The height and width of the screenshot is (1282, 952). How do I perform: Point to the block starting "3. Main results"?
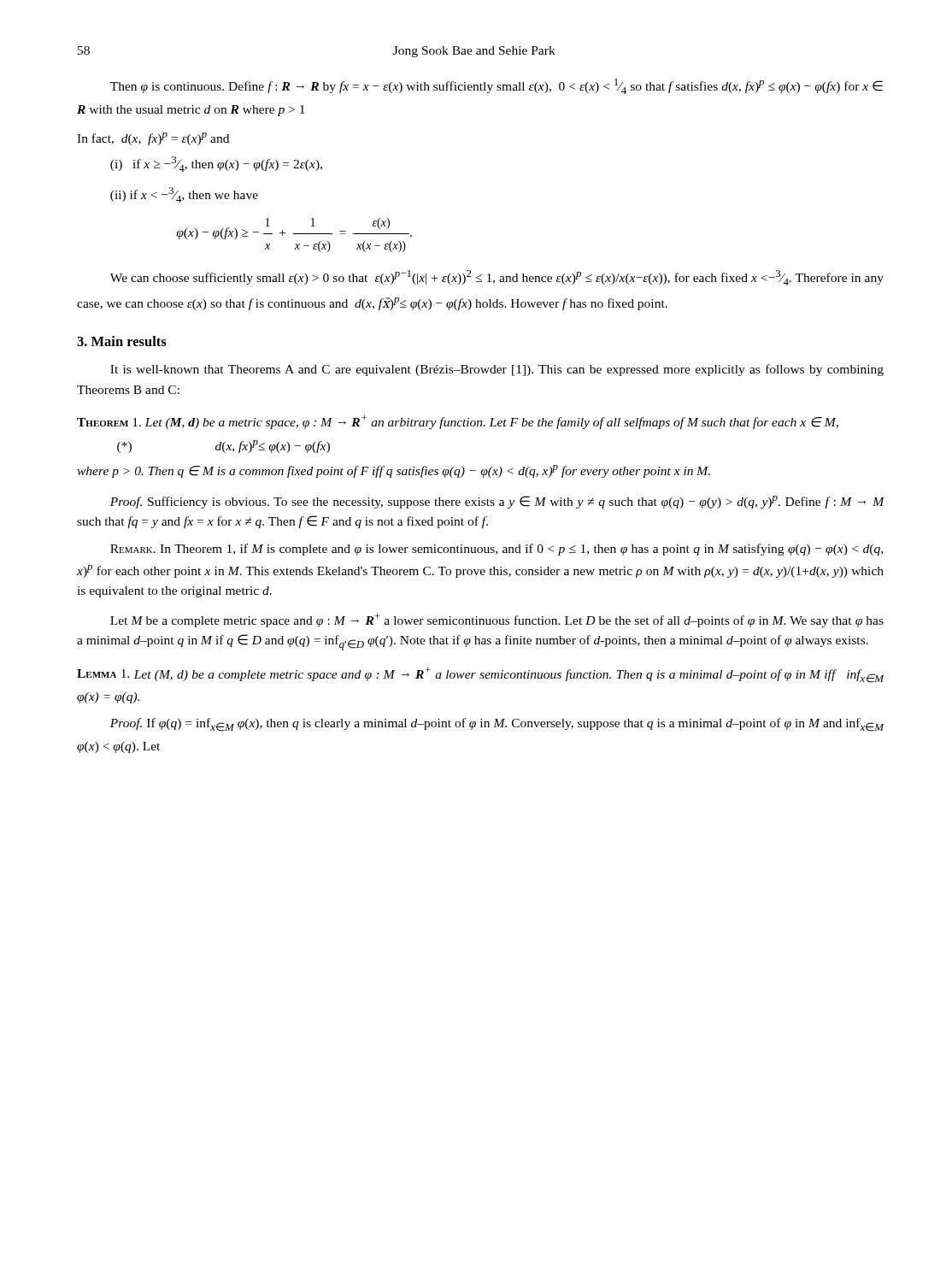122,342
